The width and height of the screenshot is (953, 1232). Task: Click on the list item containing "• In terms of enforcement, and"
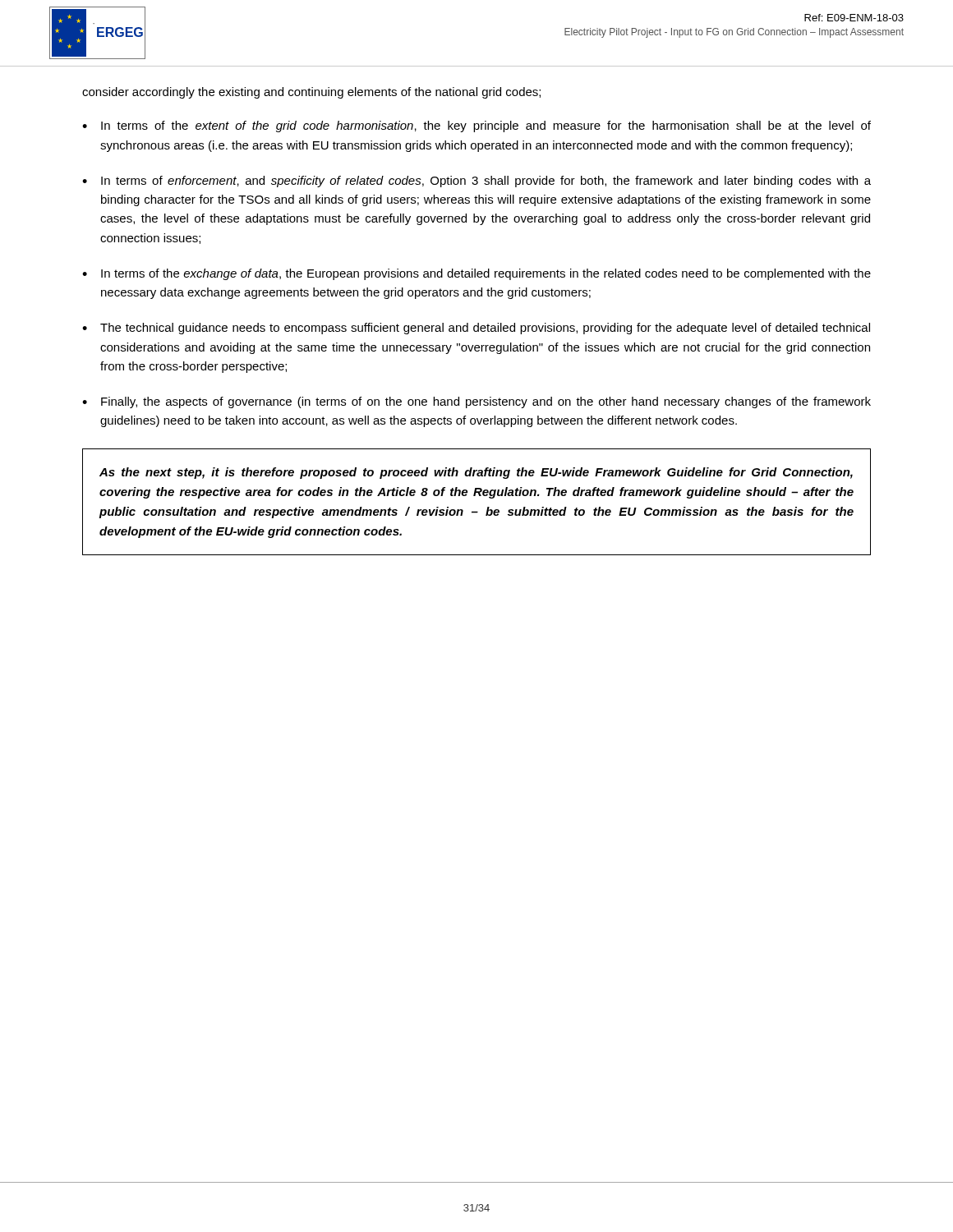(x=476, y=209)
